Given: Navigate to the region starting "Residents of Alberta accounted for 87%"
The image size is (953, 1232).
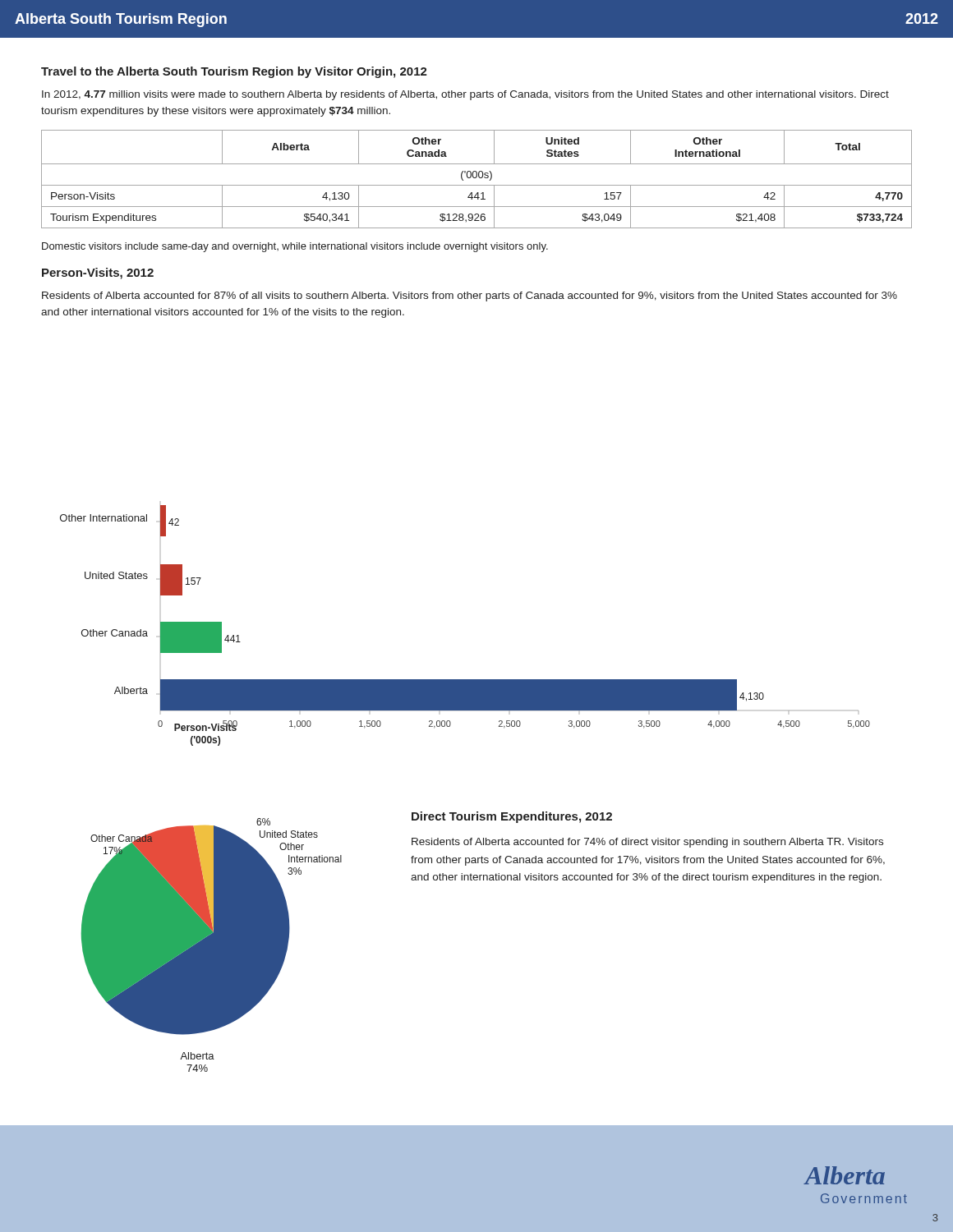Looking at the screenshot, I should click(x=469, y=304).
